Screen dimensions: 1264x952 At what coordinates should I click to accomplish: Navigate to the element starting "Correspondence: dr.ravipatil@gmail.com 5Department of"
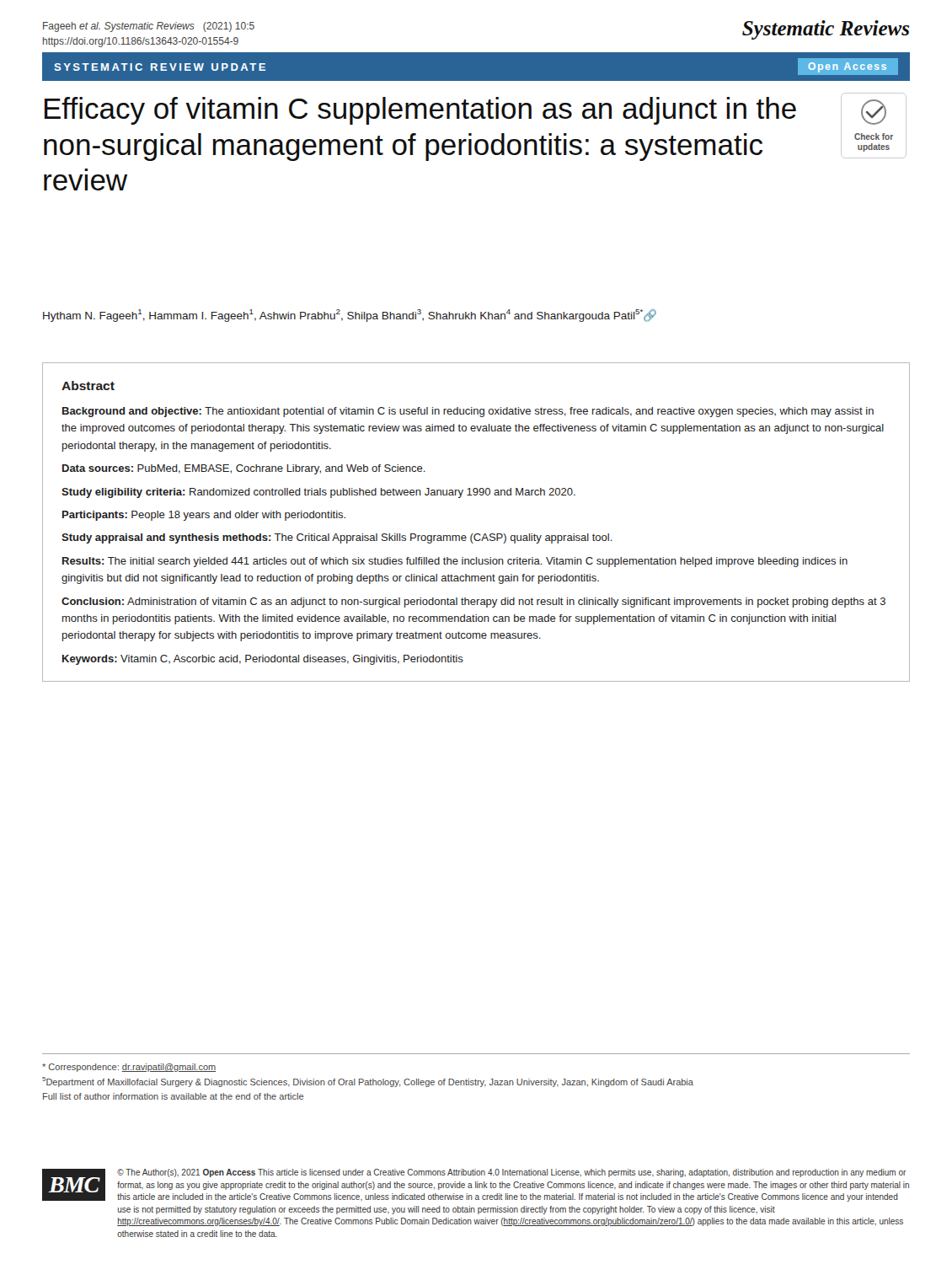point(368,1082)
